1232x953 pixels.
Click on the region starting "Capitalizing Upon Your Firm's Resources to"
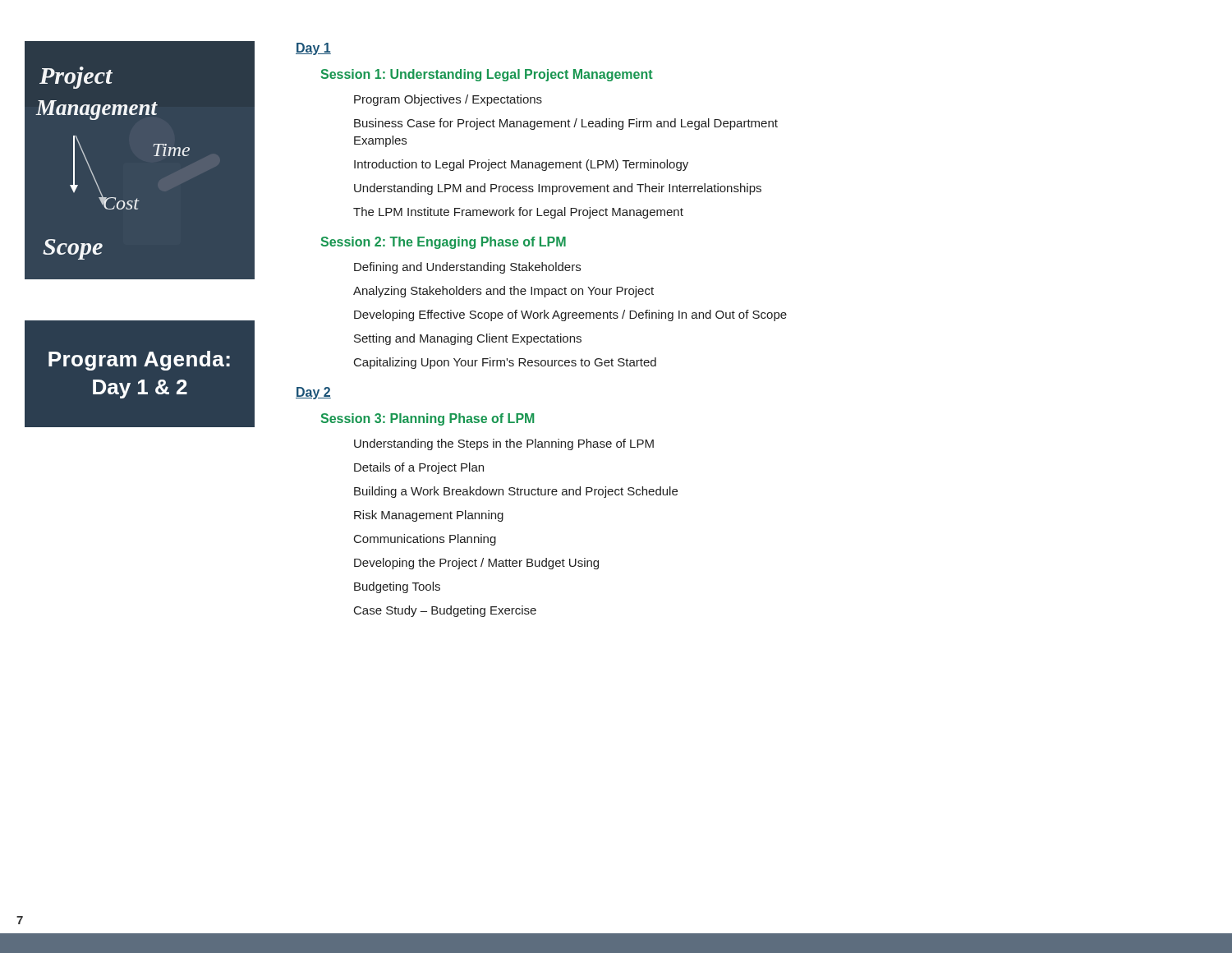coord(505,362)
